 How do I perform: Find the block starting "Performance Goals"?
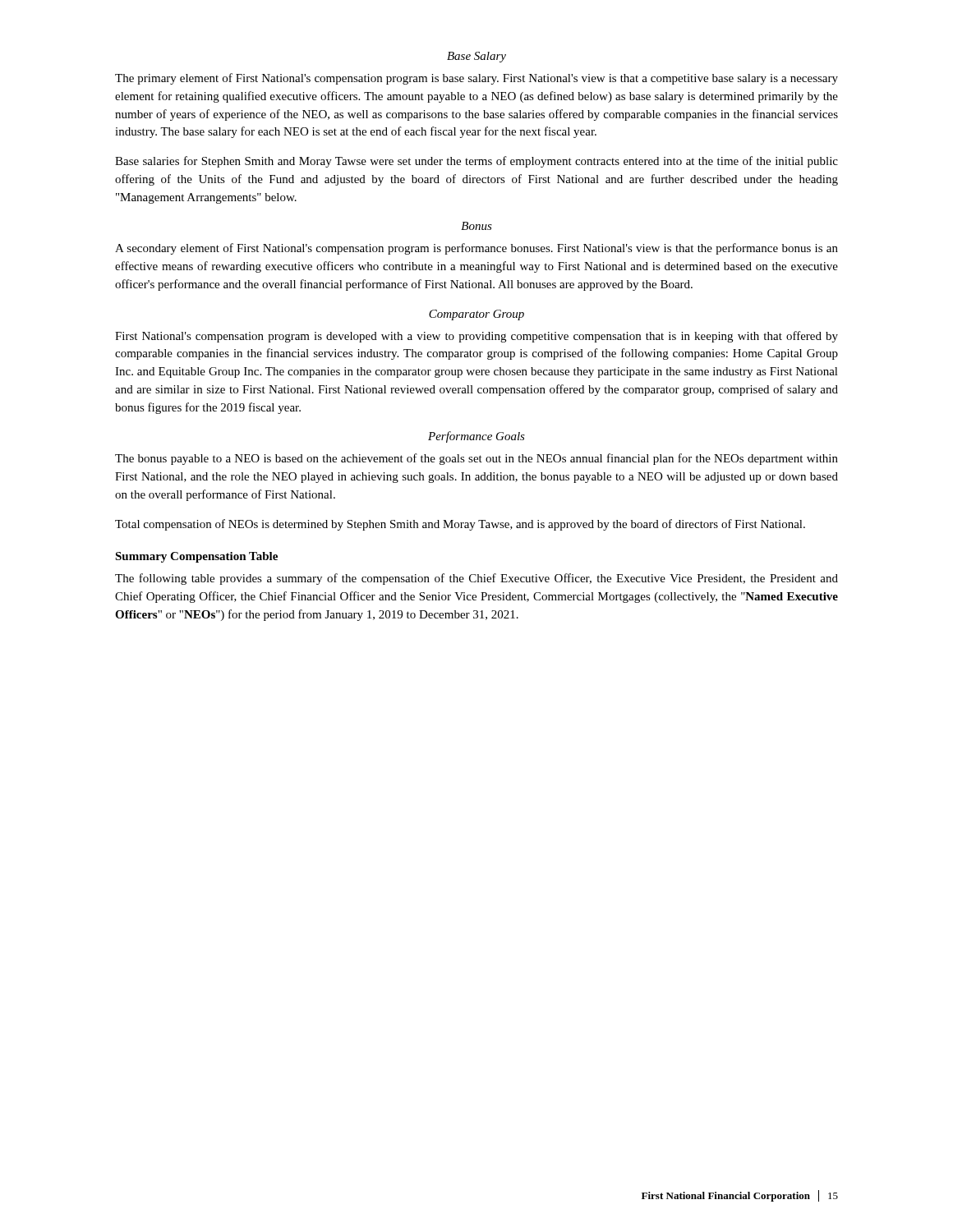coord(476,436)
